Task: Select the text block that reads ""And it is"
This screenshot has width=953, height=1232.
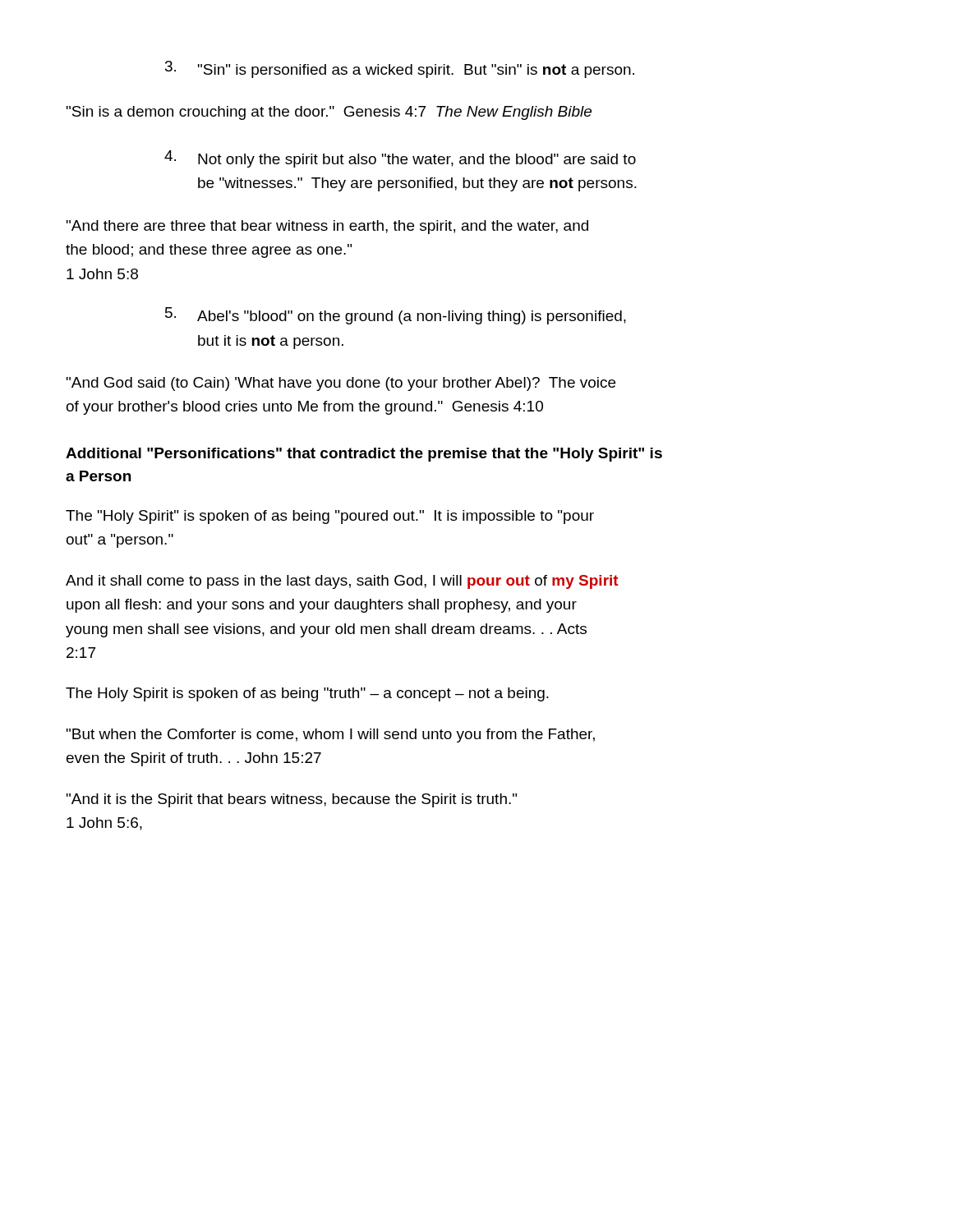Action: coord(292,811)
